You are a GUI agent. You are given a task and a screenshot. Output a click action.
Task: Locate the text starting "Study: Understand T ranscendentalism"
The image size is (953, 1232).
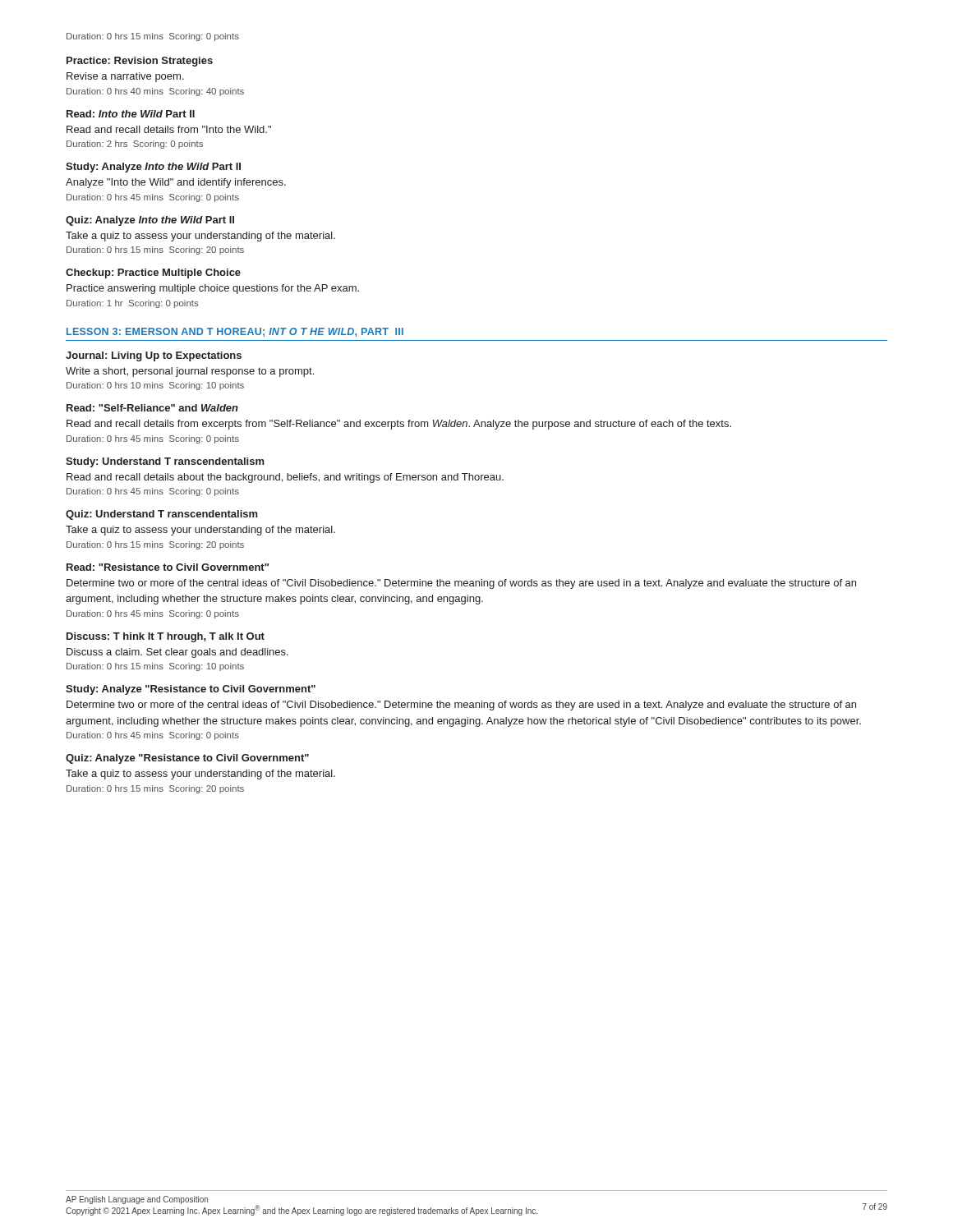coord(165,461)
